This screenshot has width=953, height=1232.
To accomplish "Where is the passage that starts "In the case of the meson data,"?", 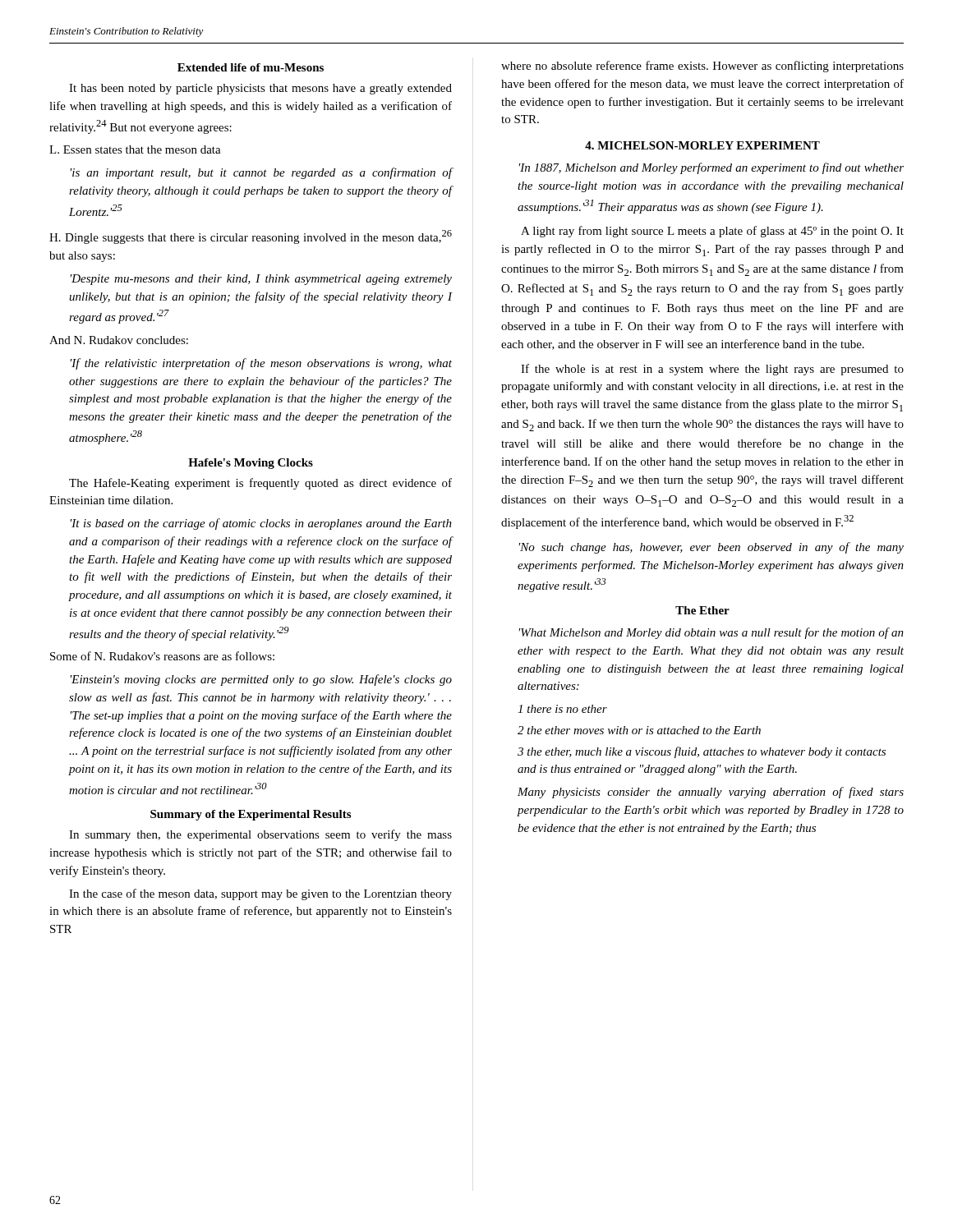I will coord(251,912).
